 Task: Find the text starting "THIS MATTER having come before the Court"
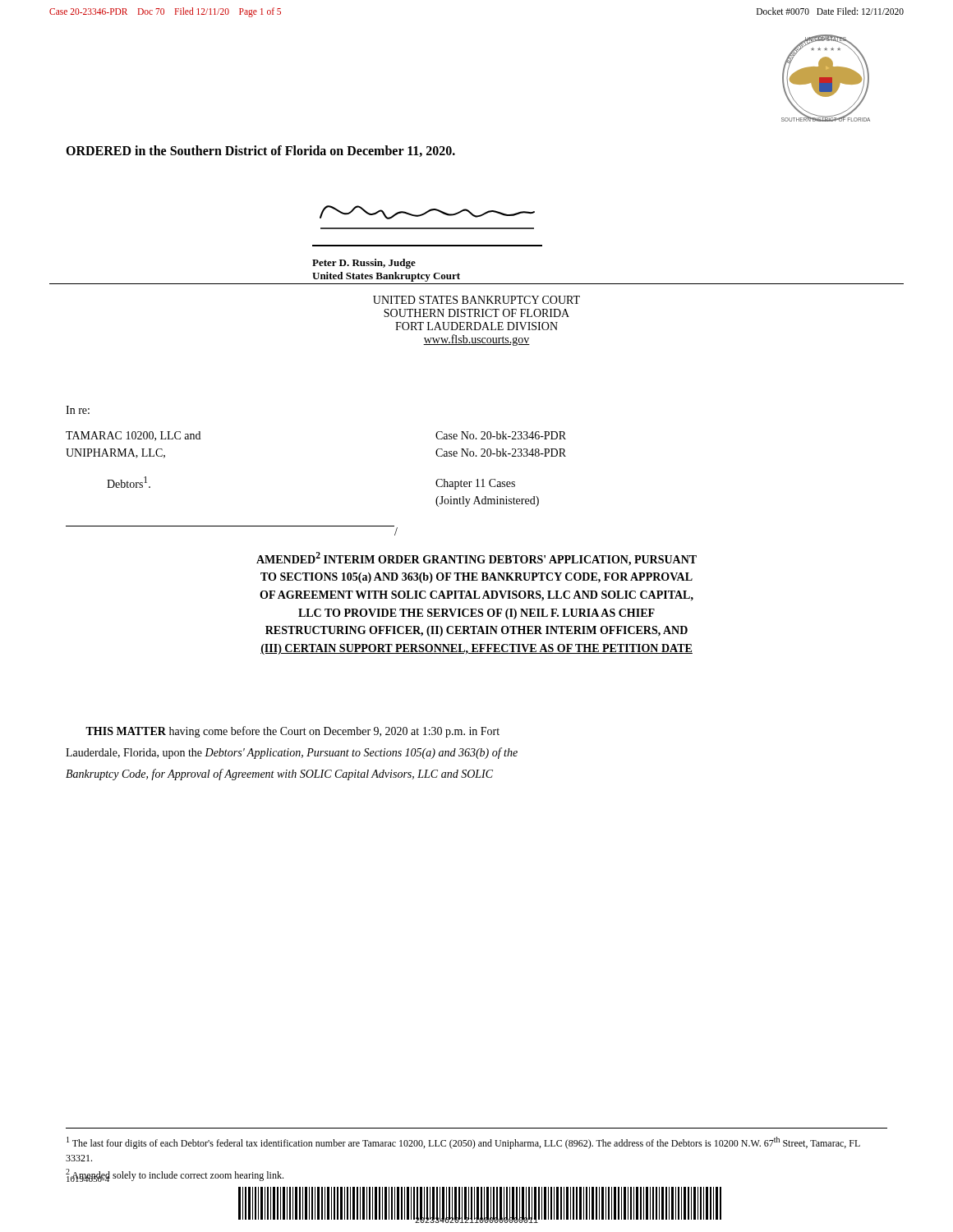[x=283, y=731]
